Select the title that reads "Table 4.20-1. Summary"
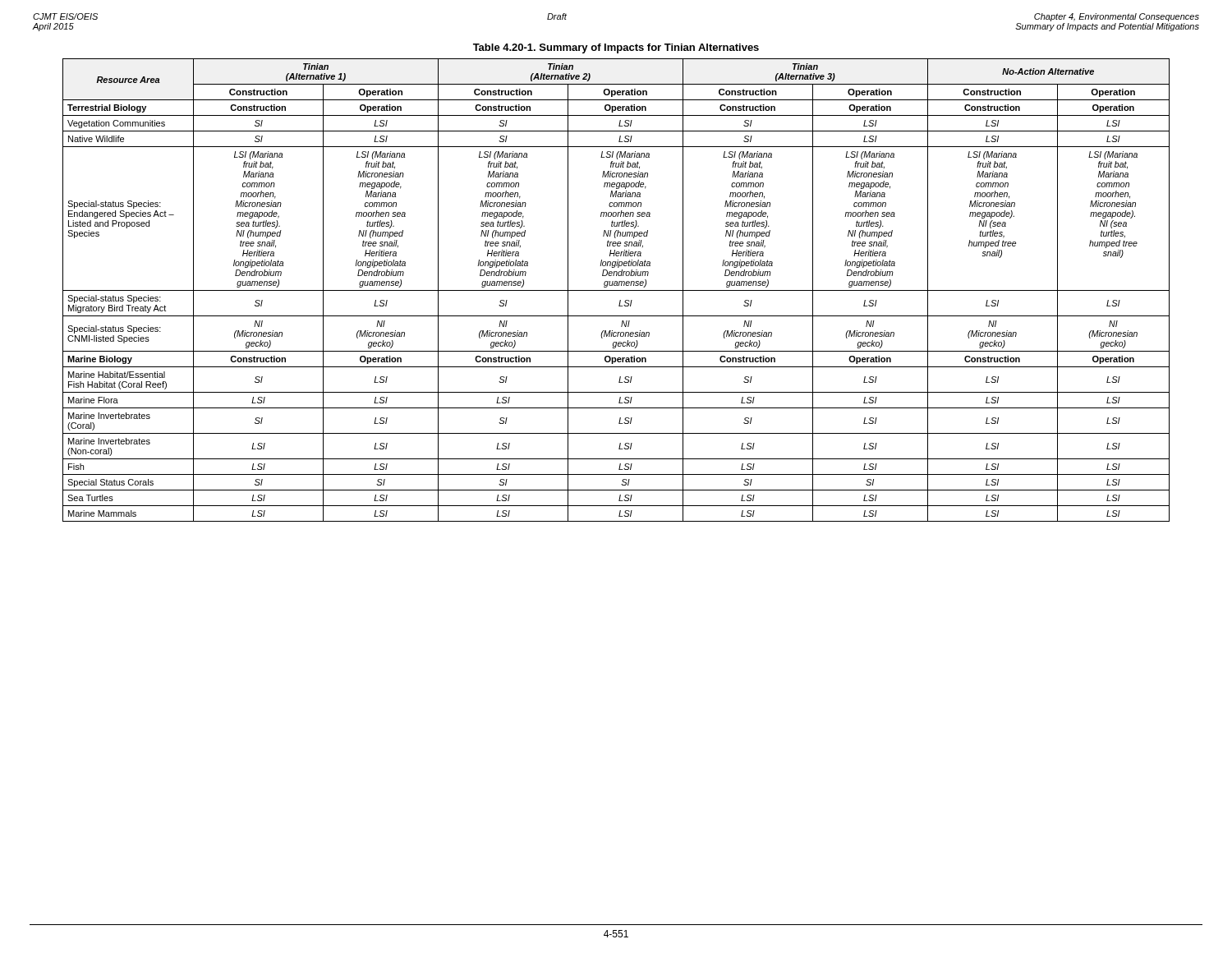The width and height of the screenshot is (1232, 953). pyautogui.click(x=616, y=47)
